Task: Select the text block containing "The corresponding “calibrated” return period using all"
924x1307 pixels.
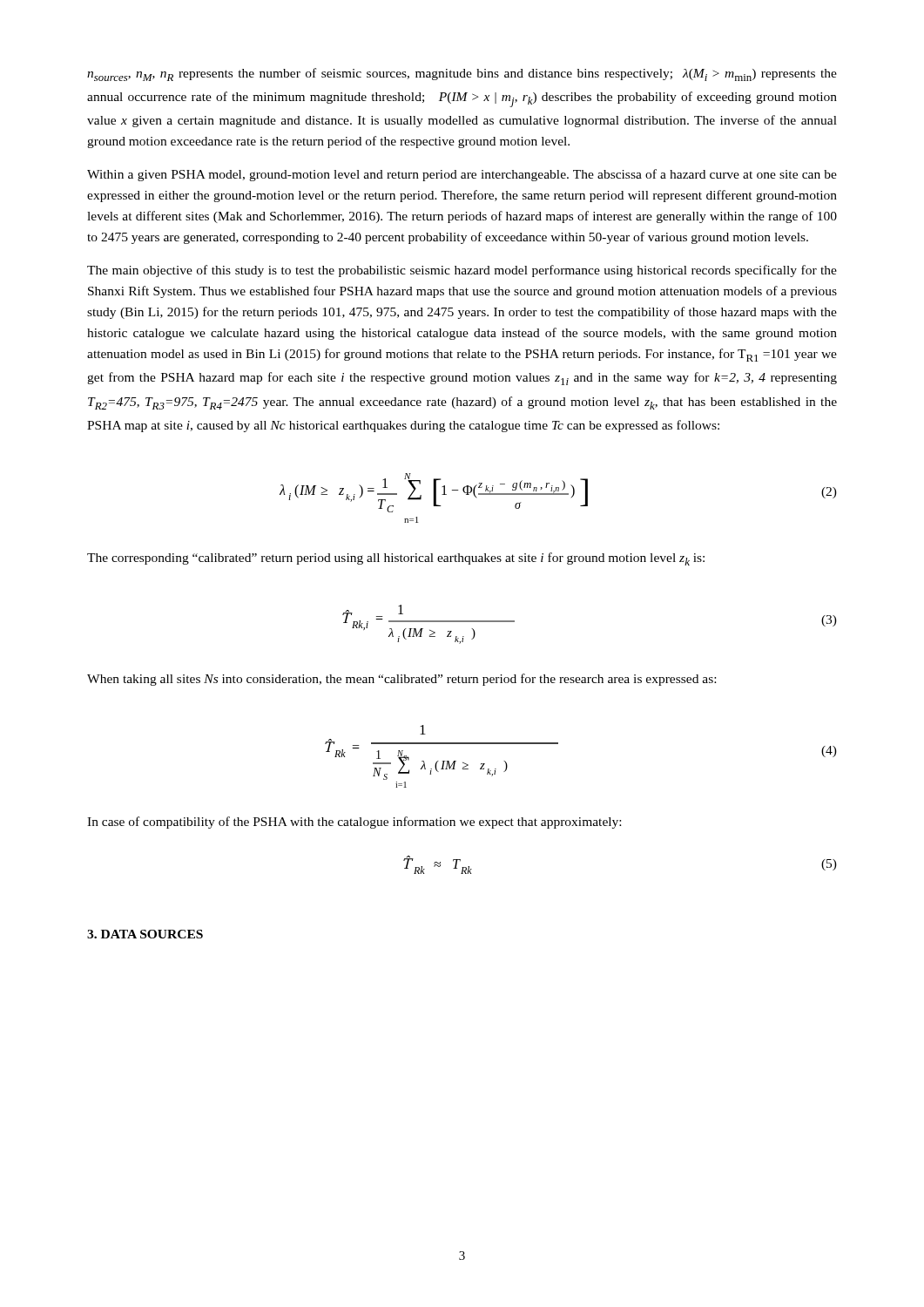Action: click(x=396, y=559)
